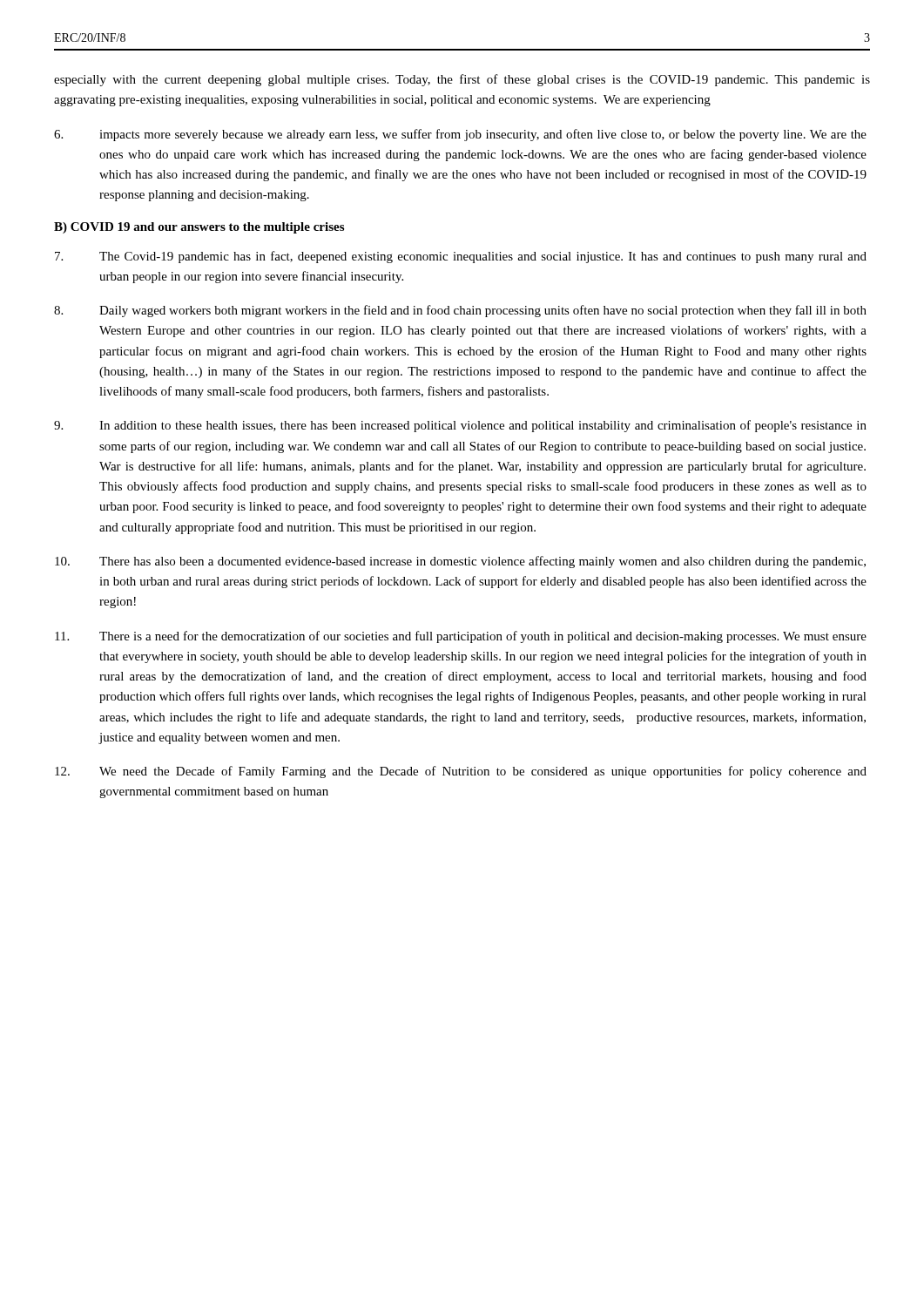The height and width of the screenshot is (1307, 924).
Task: Select the region starting "impacts more severely because we already earn less,"
Action: [x=460, y=165]
